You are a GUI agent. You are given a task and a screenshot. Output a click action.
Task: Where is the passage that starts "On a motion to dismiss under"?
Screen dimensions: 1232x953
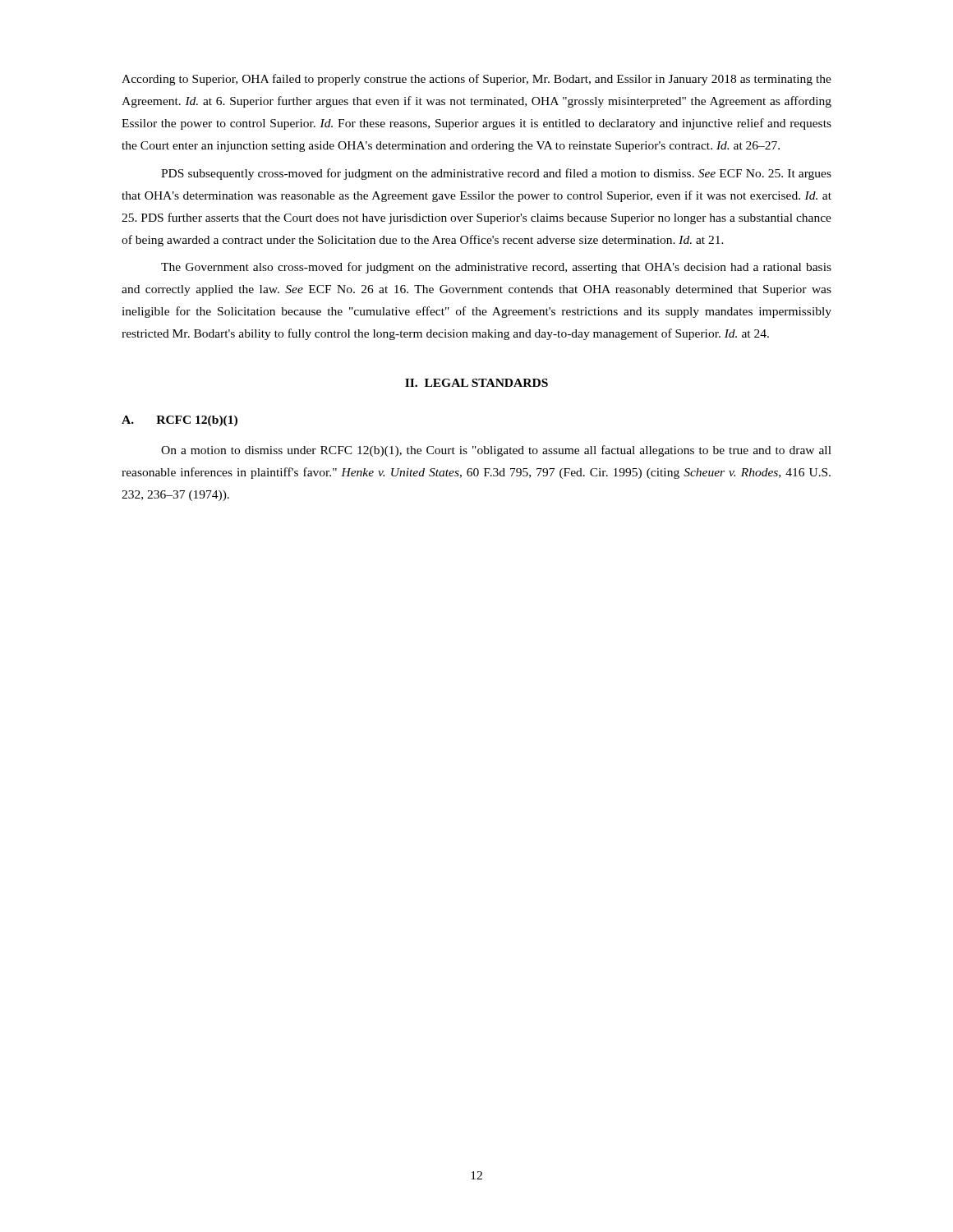476,472
